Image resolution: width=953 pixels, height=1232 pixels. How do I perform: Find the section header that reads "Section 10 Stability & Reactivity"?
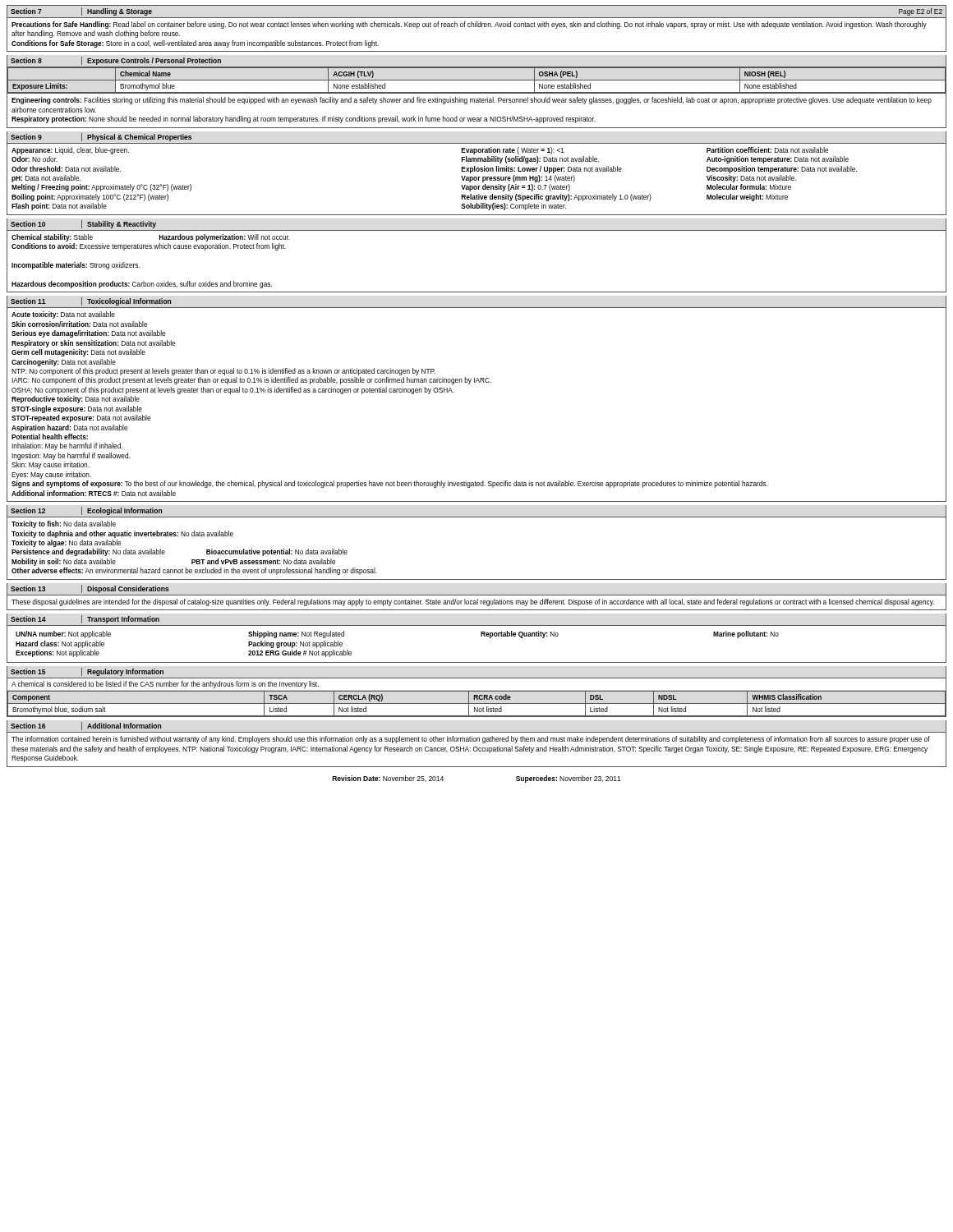click(476, 224)
